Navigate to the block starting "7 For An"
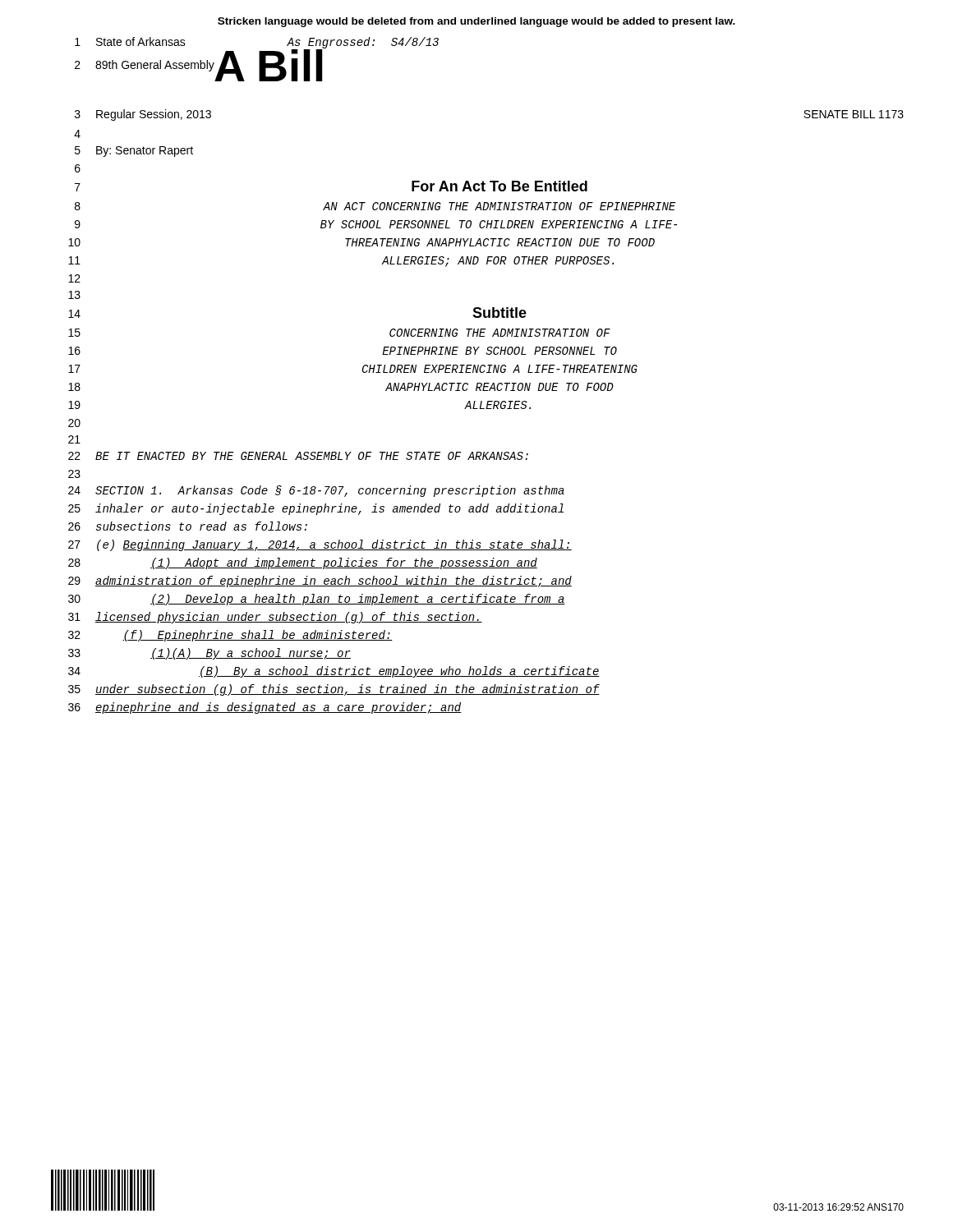Viewport: 953px width, 1232px height. pos(476,187)
